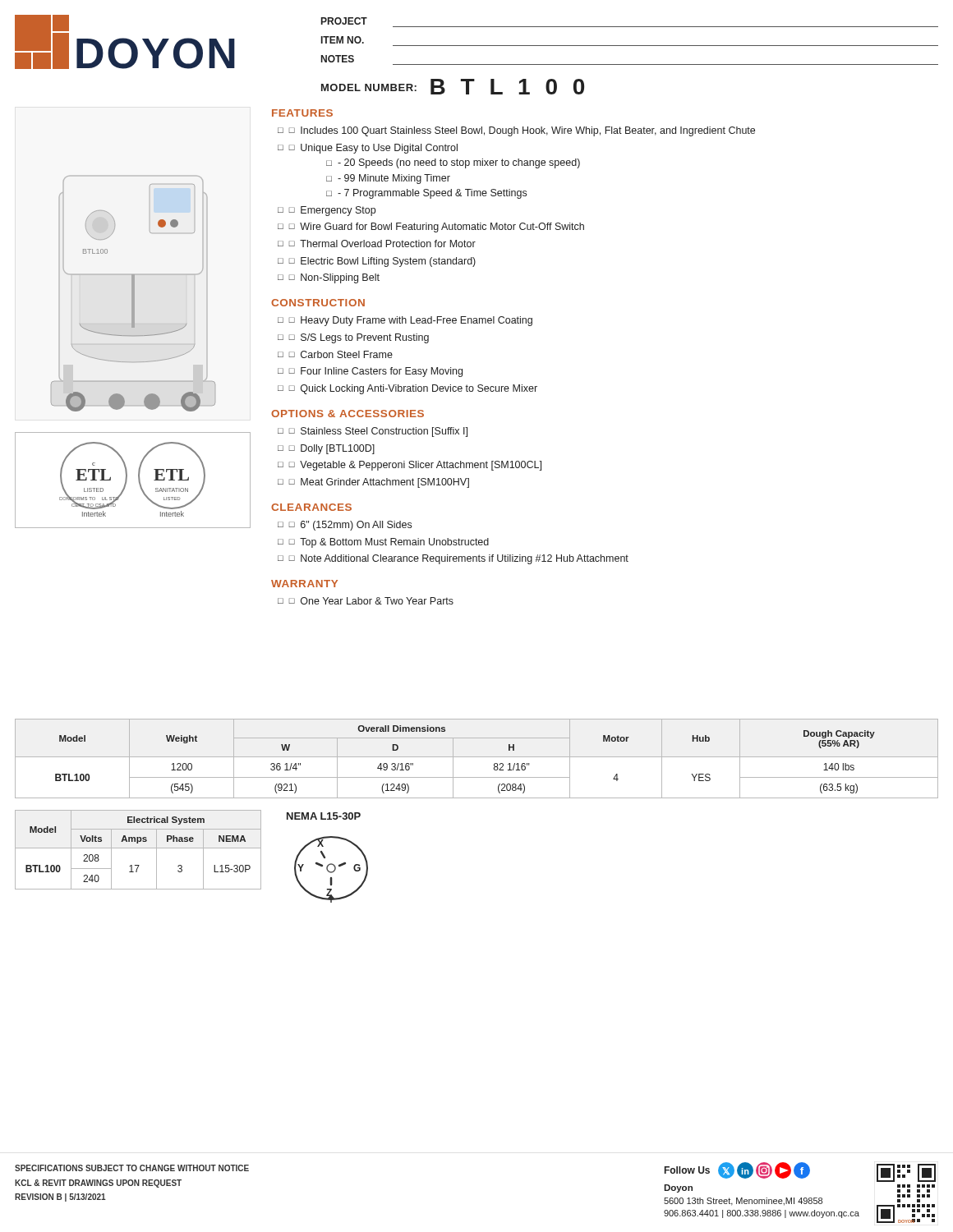953x1232 pixels.
Task: Click on the schematic
Action: (x=331, y=856)
